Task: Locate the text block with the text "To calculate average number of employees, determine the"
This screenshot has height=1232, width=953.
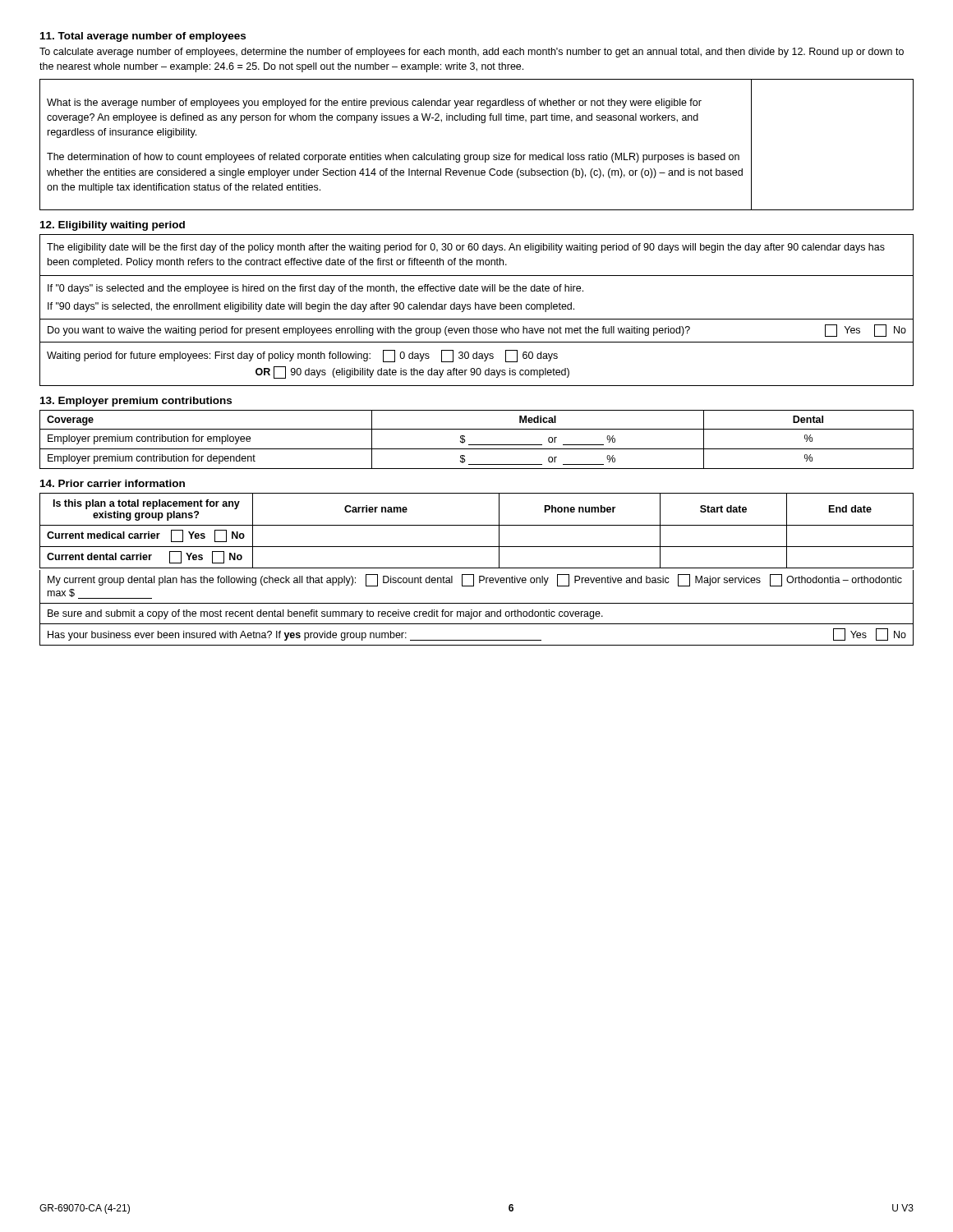Action: coord(472,59)
